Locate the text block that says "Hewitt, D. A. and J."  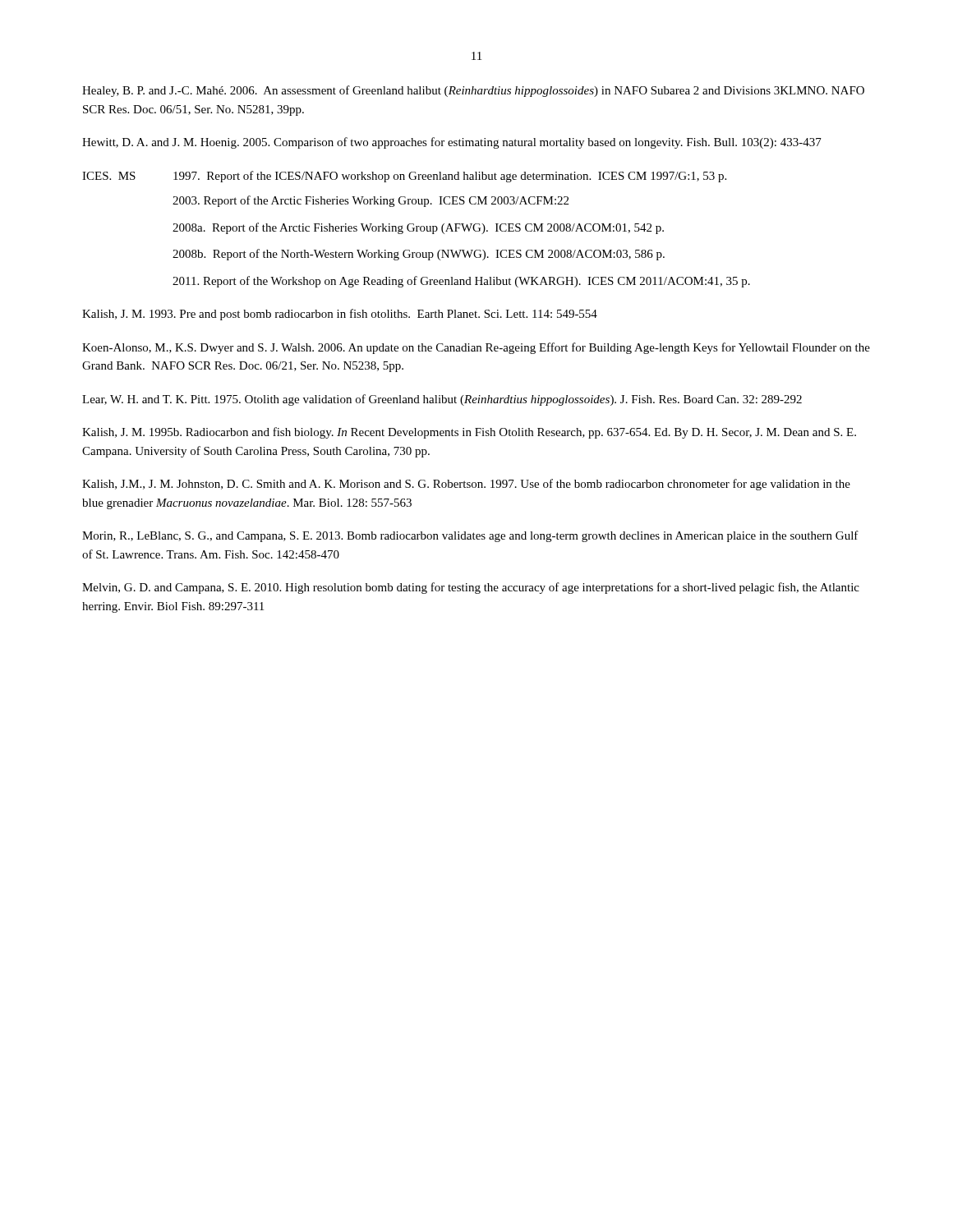coord(452,142)
